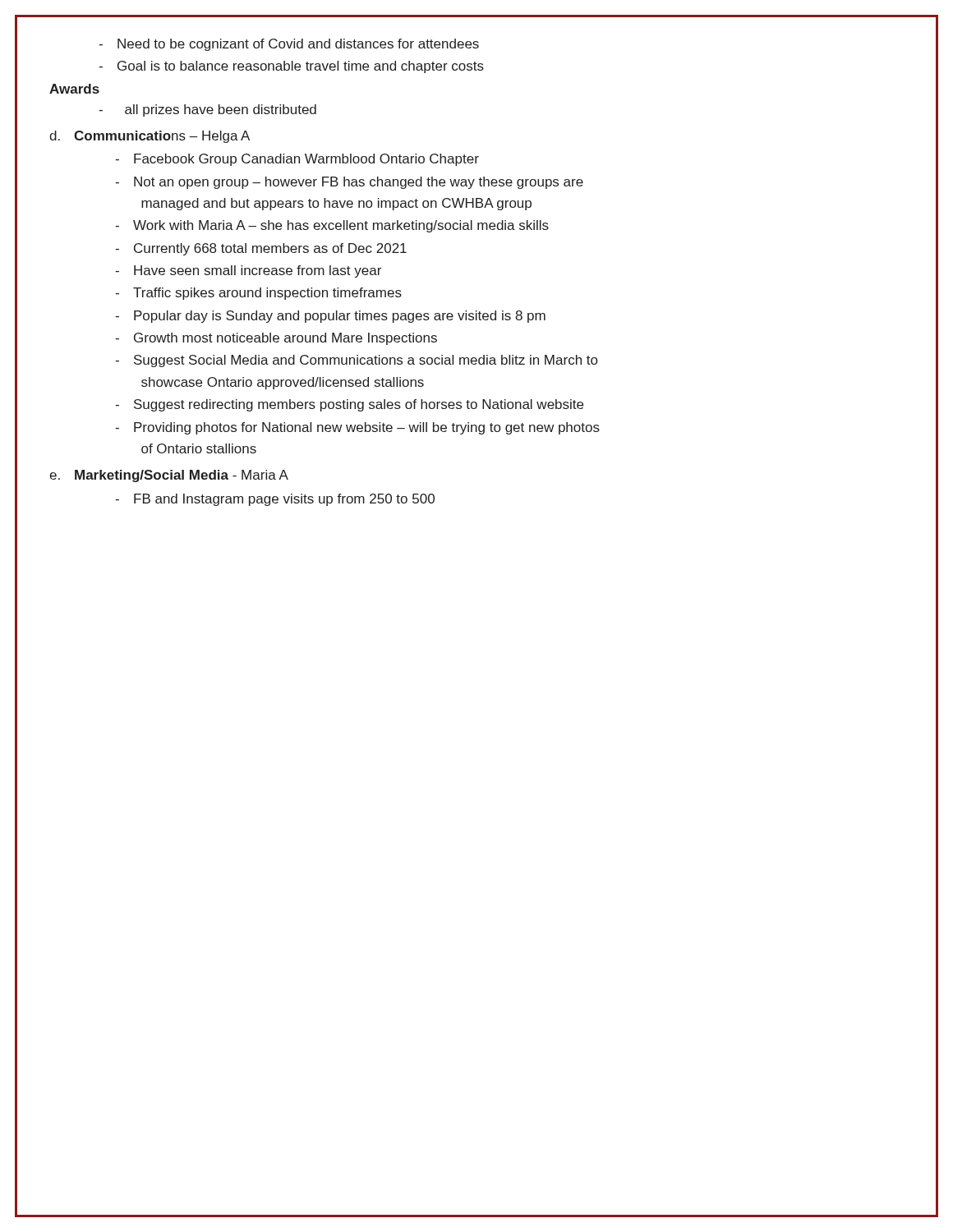Click on the list item with the text "- Traffic spikes around"

[x=258, y=294]
